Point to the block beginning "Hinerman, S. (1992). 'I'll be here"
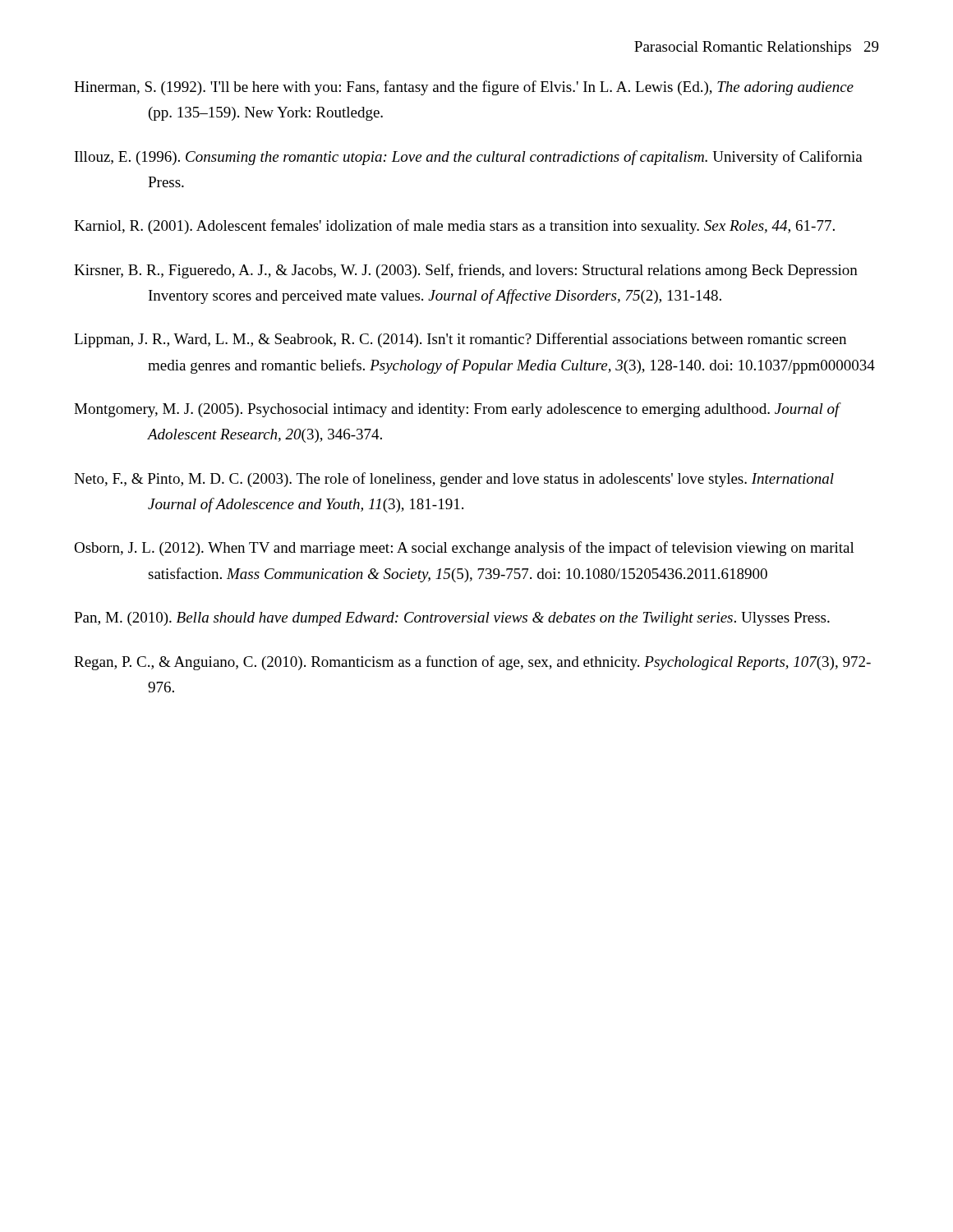Screen dimensions: 1232x953 pyautogui.click(x=464, y=99)
